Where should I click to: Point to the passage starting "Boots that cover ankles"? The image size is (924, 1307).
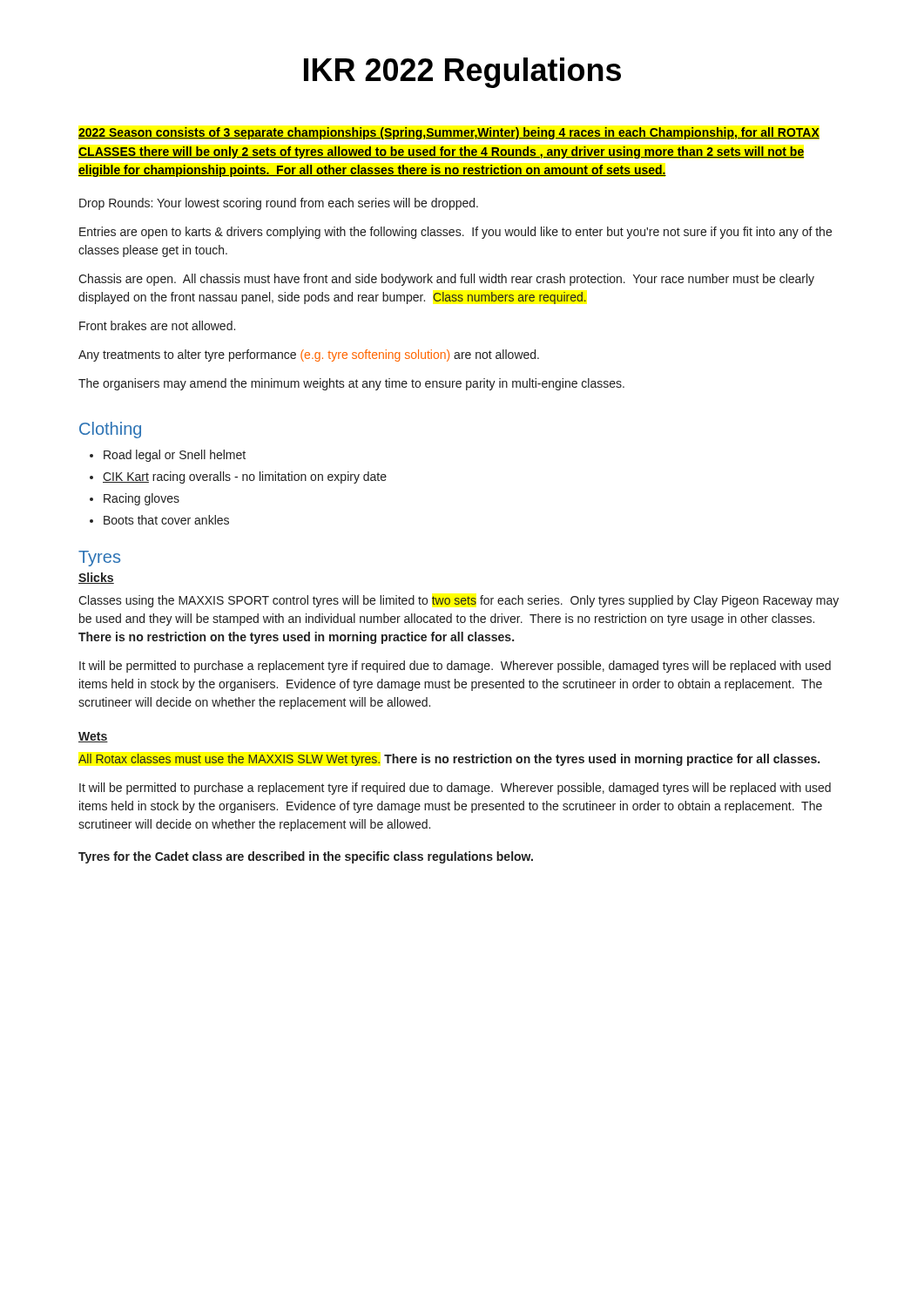(166, 520)
